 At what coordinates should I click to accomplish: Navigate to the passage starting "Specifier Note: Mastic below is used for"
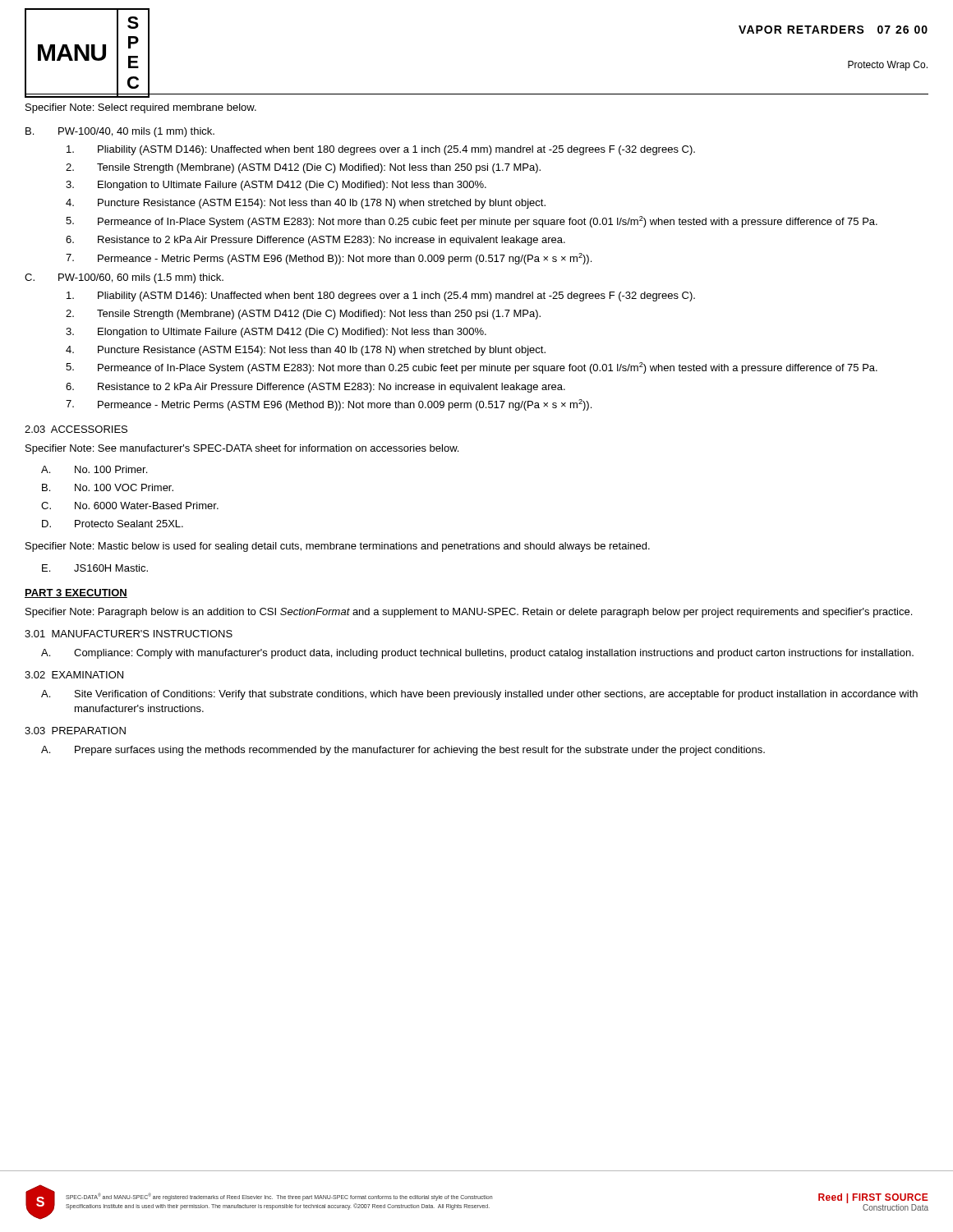tap(338, 546)
